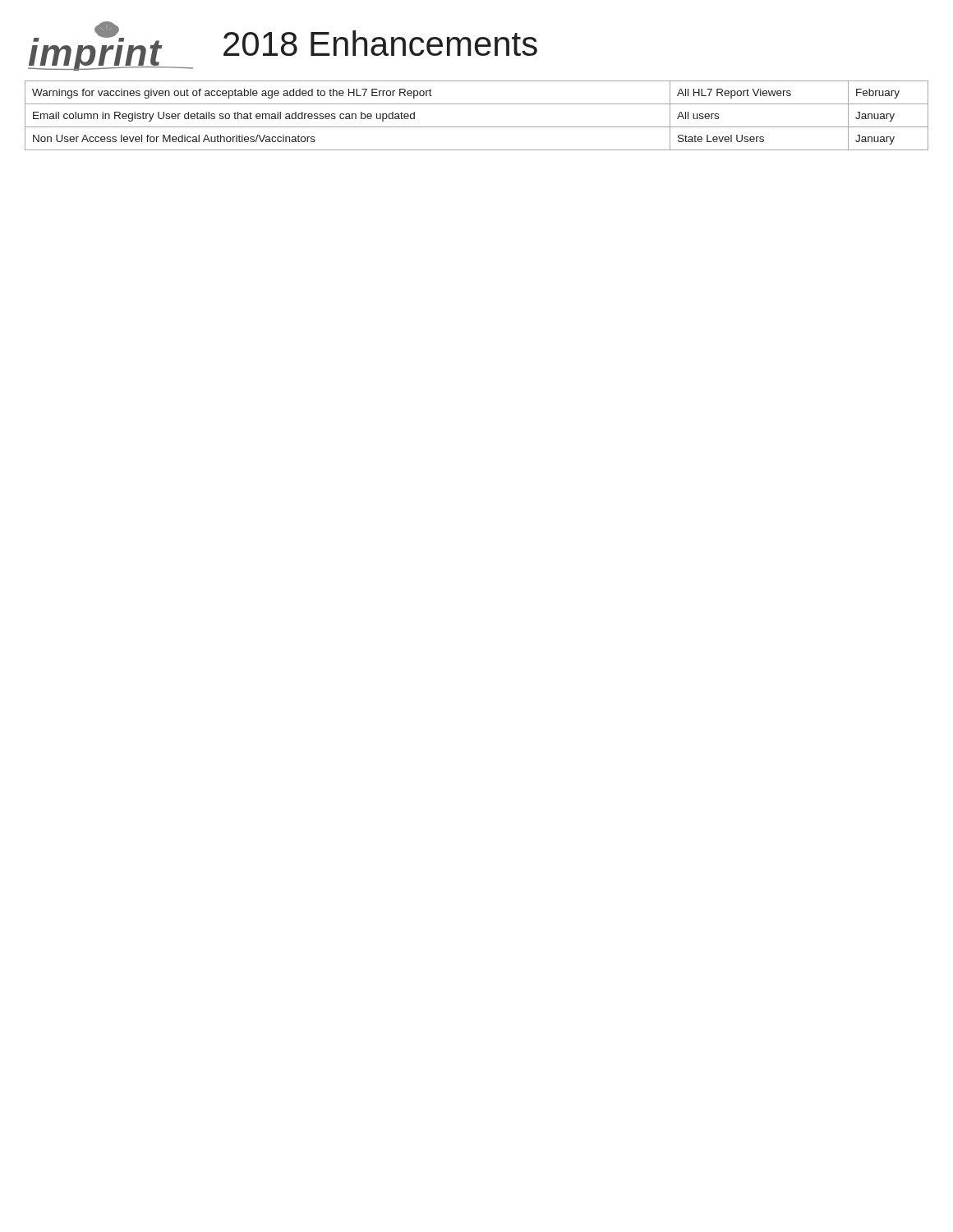The height and width of the screenshot is (1232, 953).
Task: Locate the text "2018 Enhancements"
Action: pos(380,44)
